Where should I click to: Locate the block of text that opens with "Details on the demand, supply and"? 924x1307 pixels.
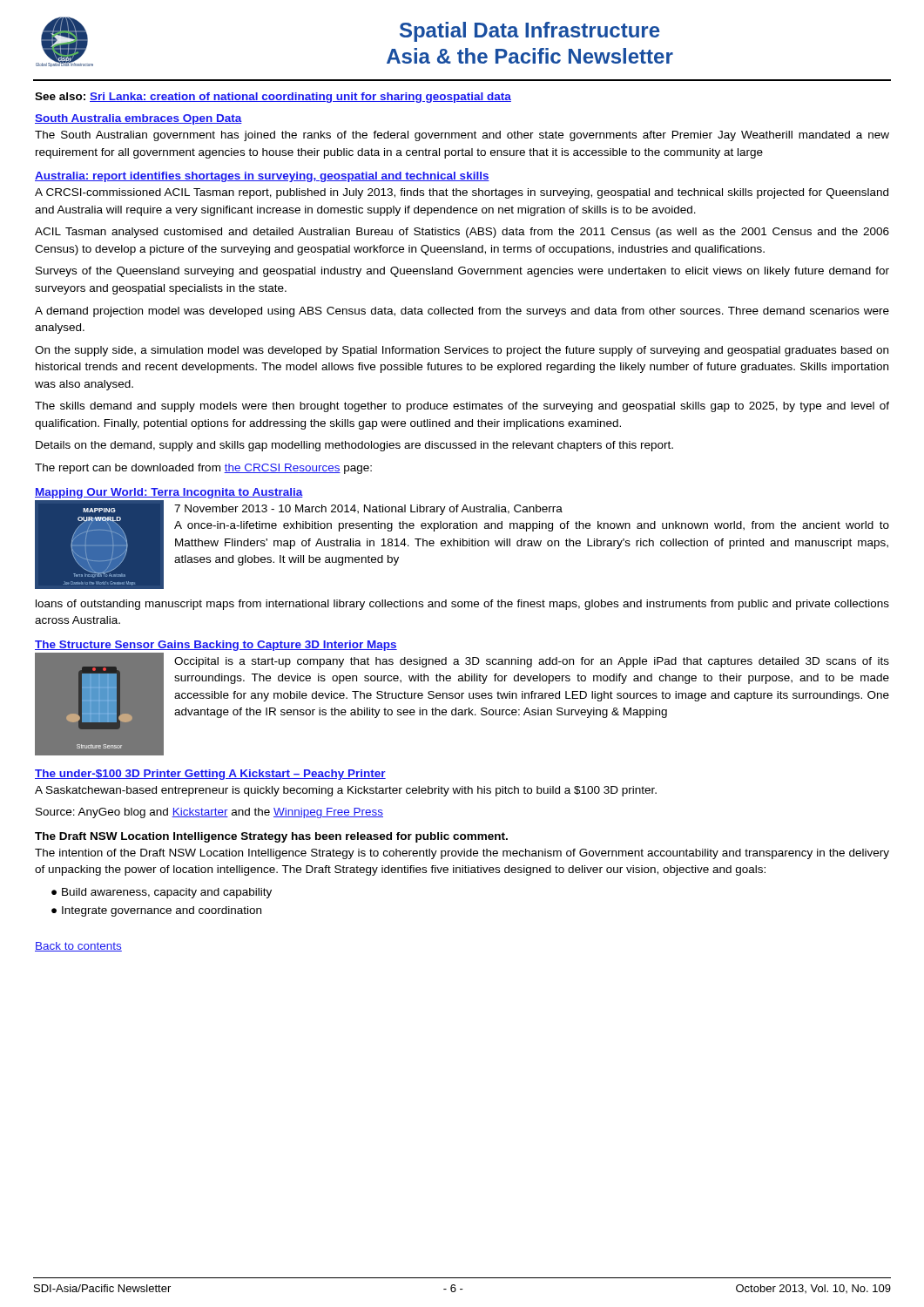point(354,445)
